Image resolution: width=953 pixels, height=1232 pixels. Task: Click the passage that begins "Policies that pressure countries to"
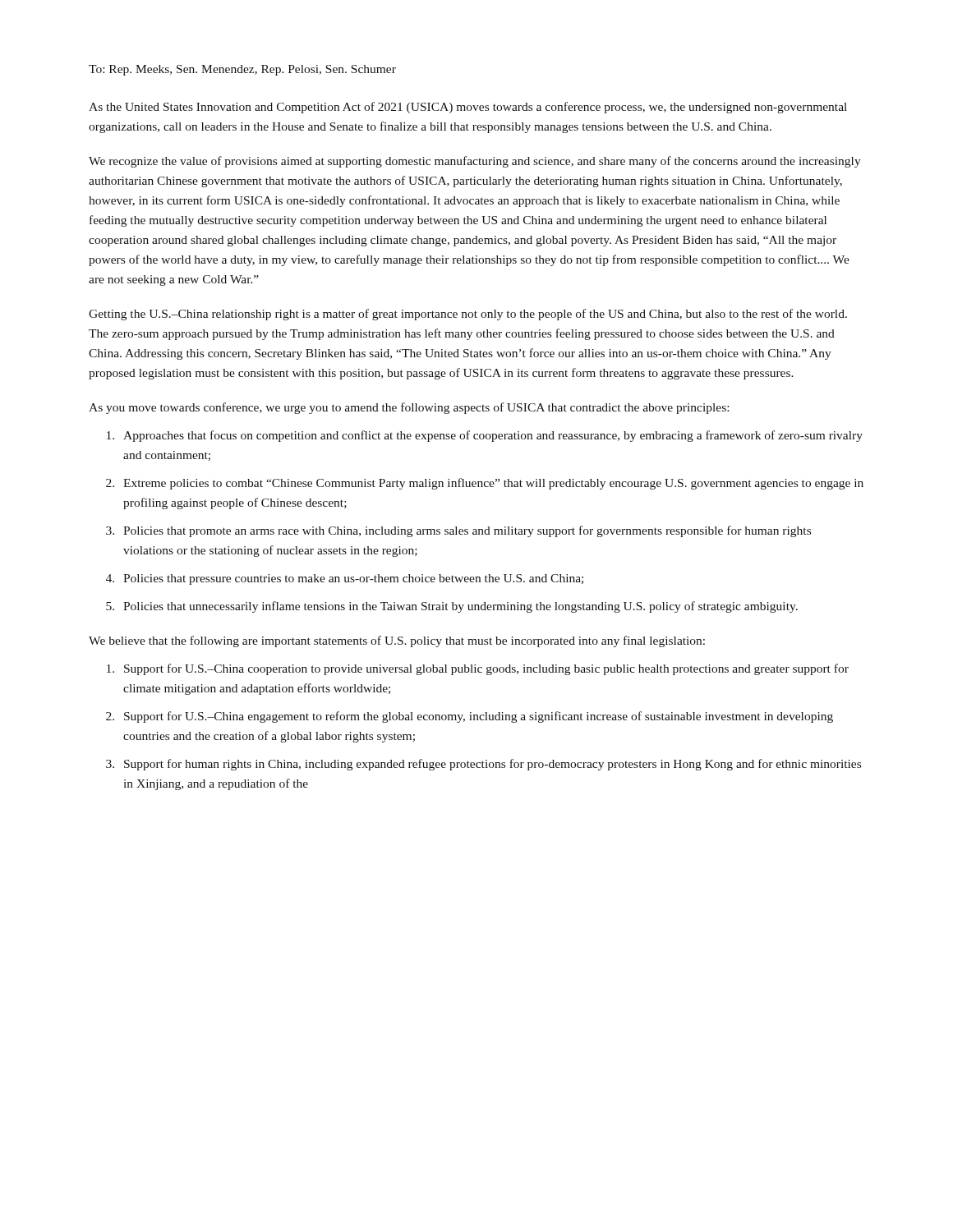tap(354, 578)
